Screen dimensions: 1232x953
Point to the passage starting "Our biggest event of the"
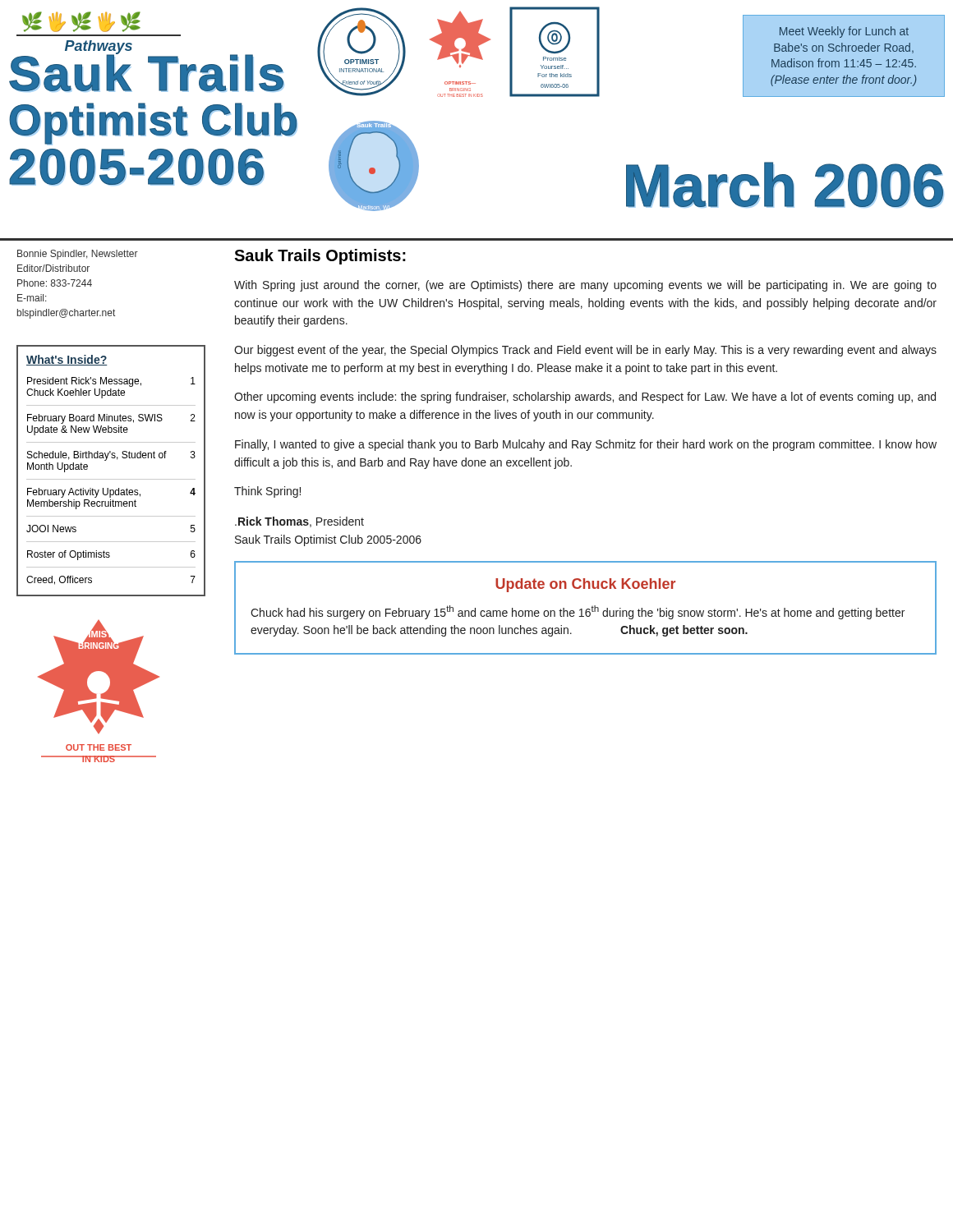(585, 359)
